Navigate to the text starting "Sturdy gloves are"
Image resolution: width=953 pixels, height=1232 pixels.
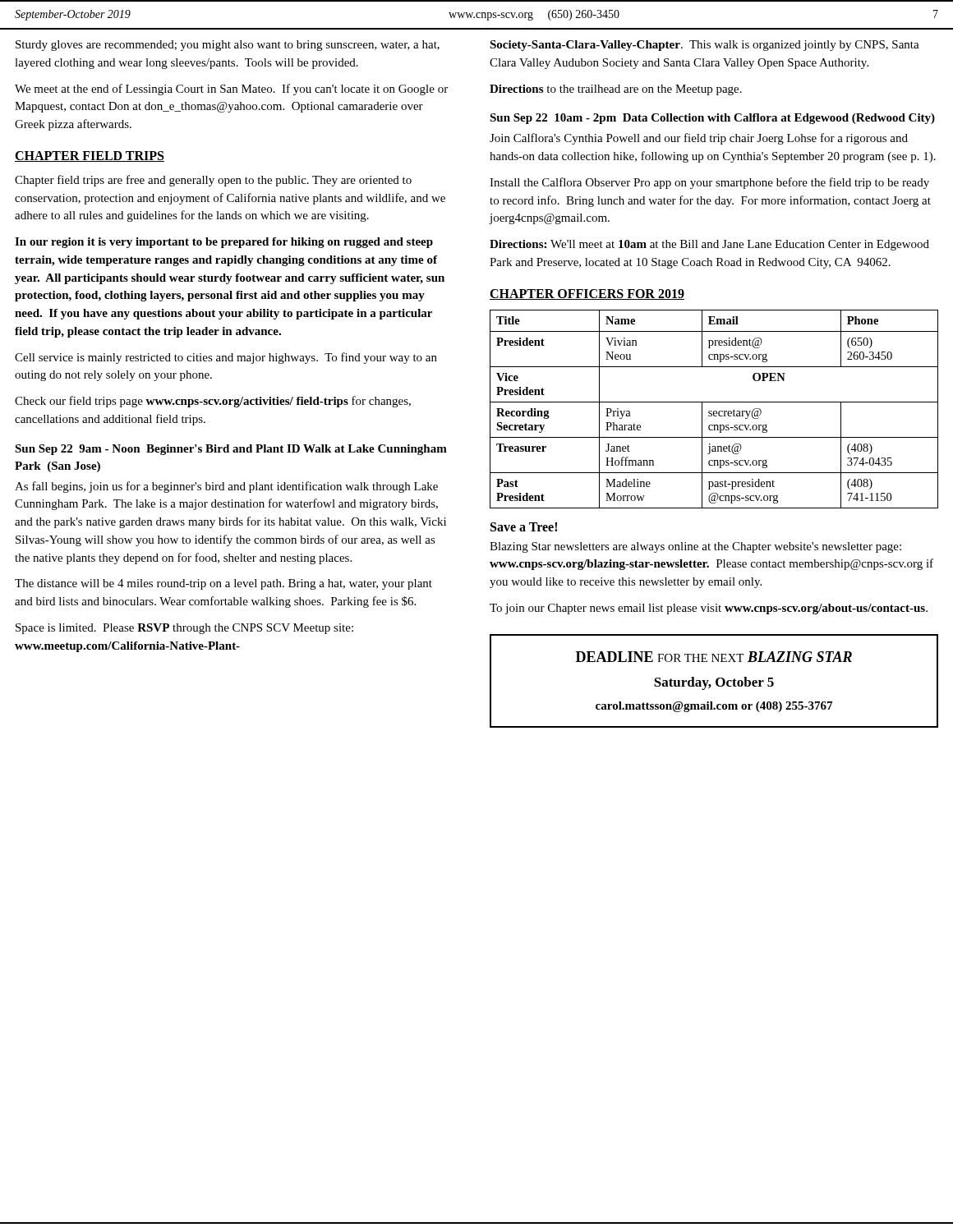click(x=232, y=54)
